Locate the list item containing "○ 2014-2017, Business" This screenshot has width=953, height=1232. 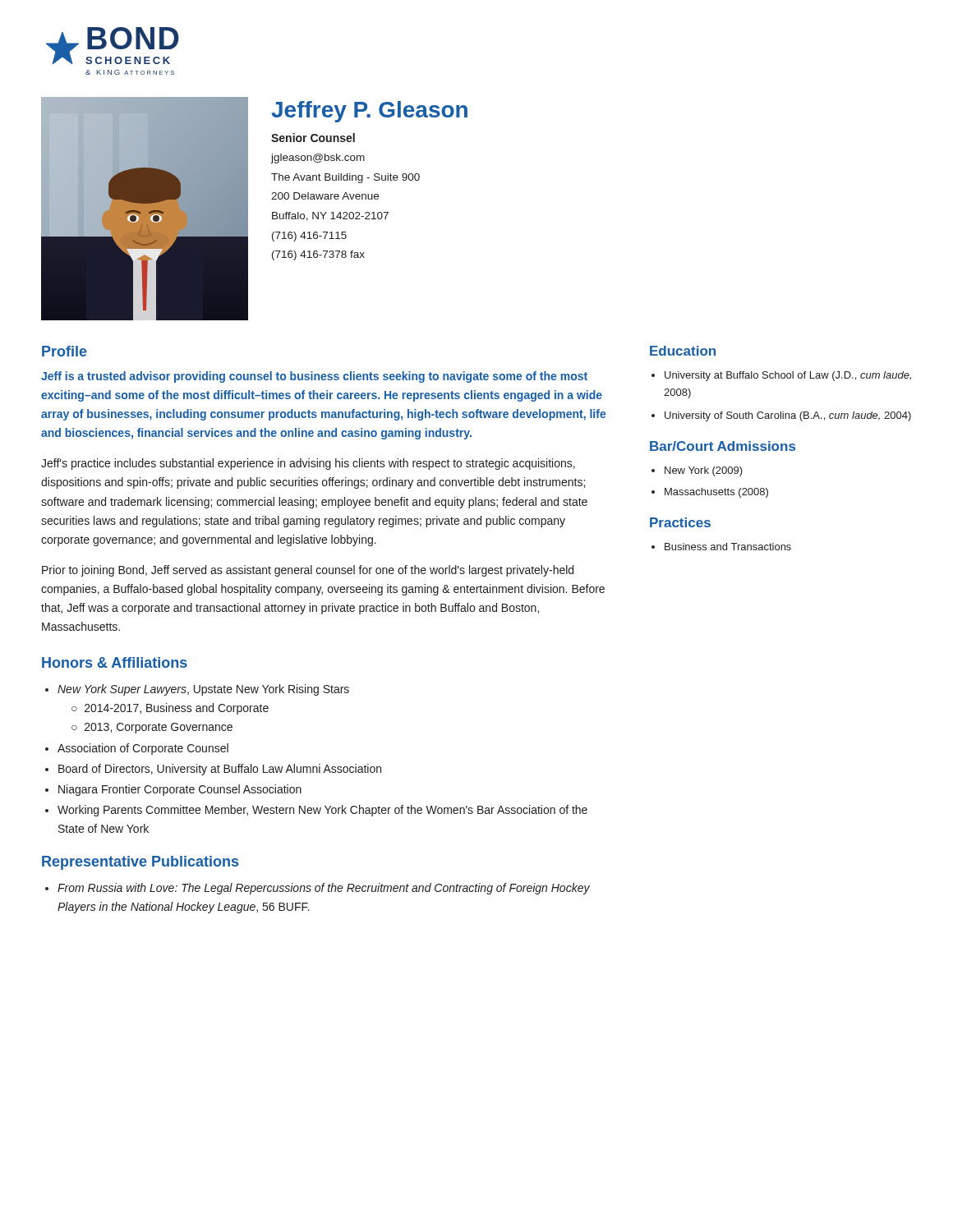(170, 708)
